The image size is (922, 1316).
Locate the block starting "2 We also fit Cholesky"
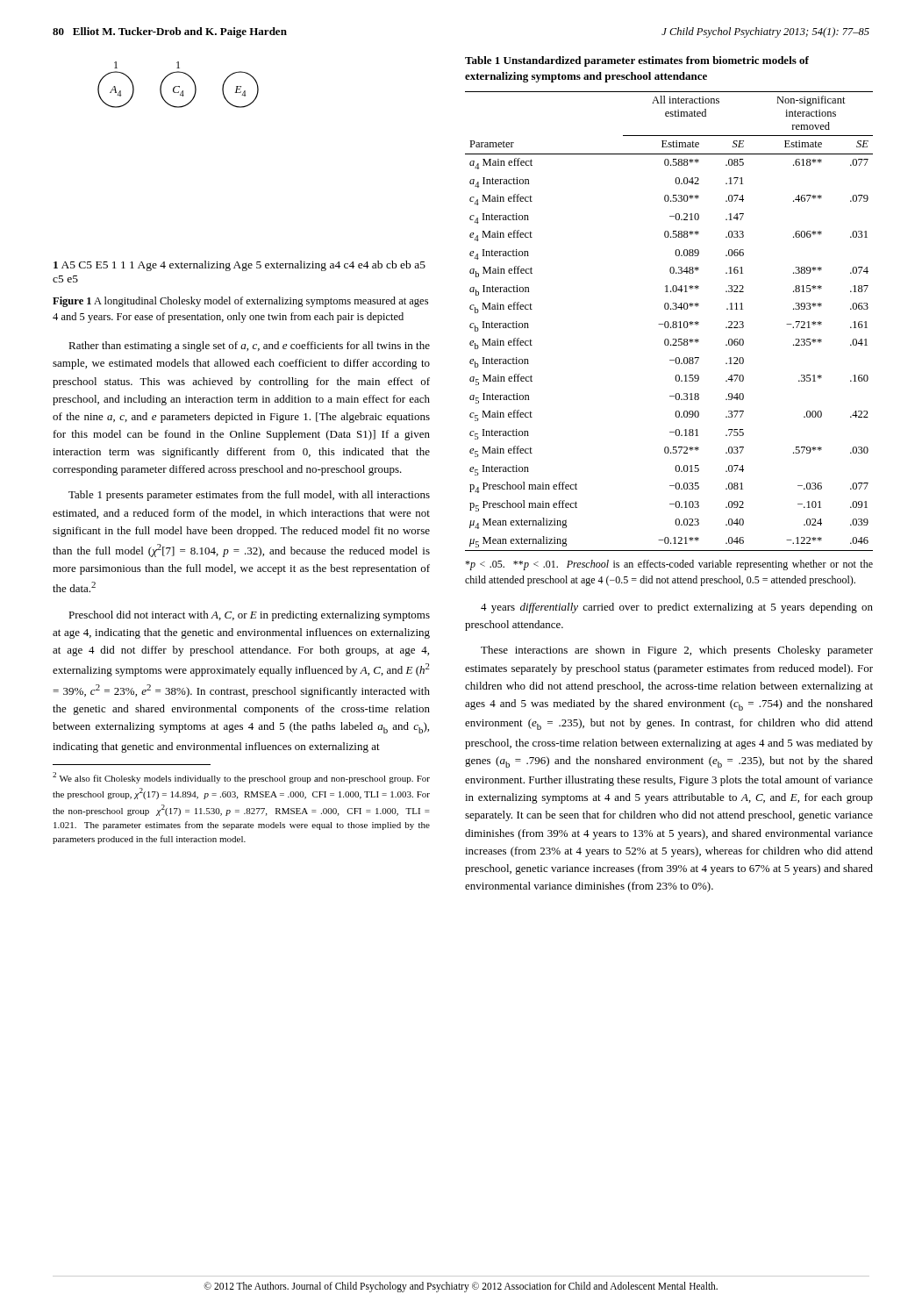point(241,807)
